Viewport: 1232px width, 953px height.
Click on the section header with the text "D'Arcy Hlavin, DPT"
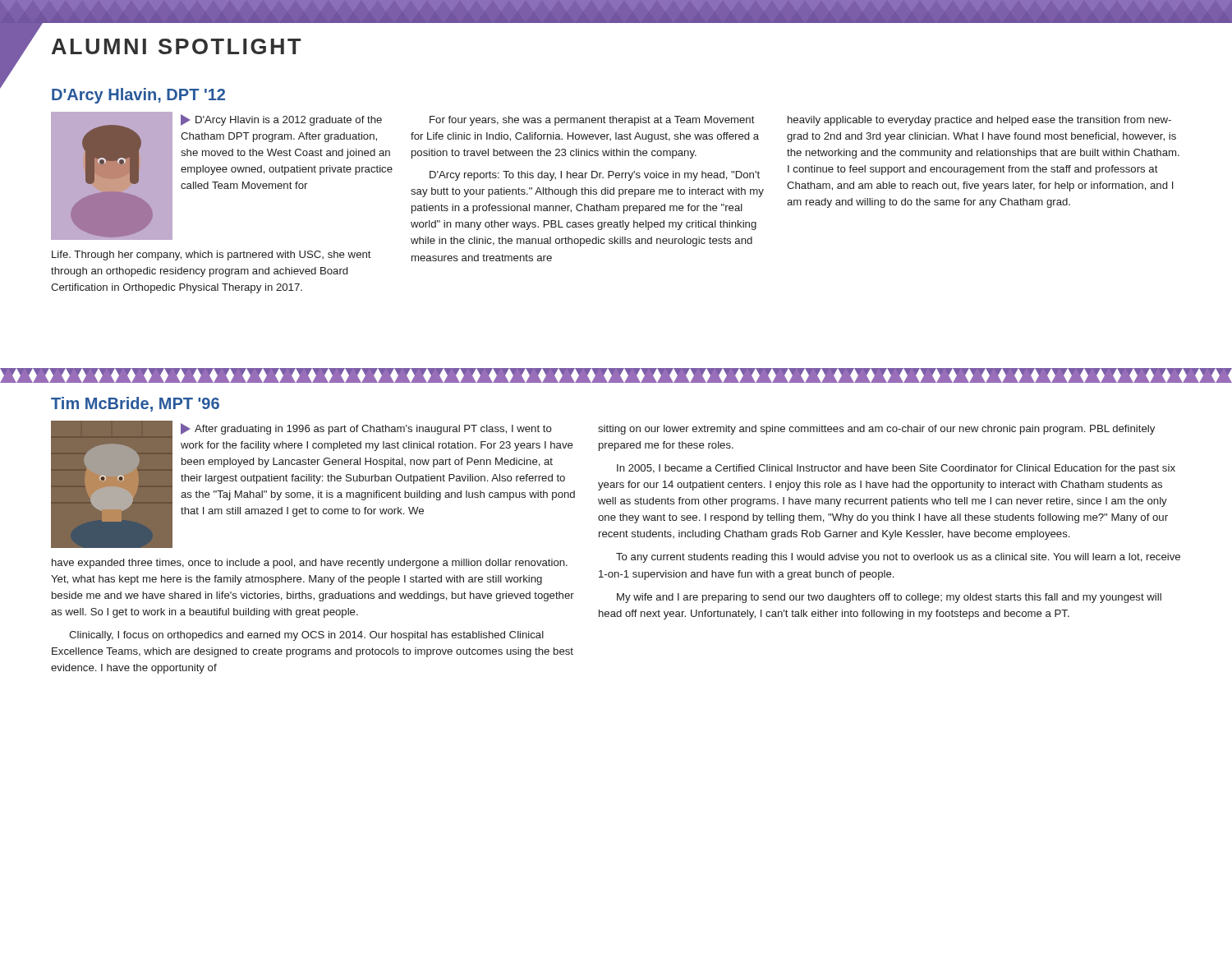(x=138, y=96)
